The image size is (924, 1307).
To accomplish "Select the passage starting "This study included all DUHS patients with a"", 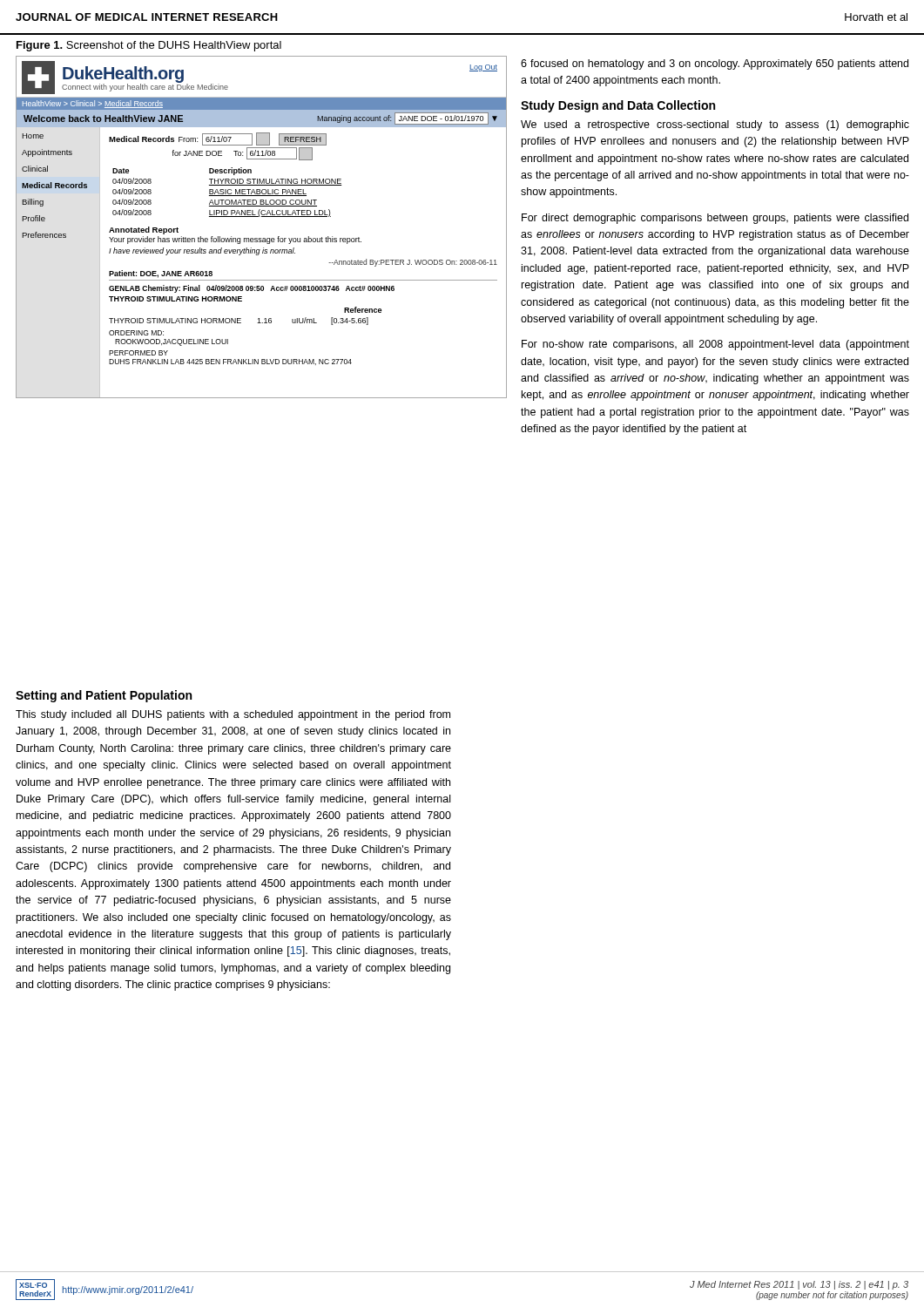I will [x=233, y=850].
